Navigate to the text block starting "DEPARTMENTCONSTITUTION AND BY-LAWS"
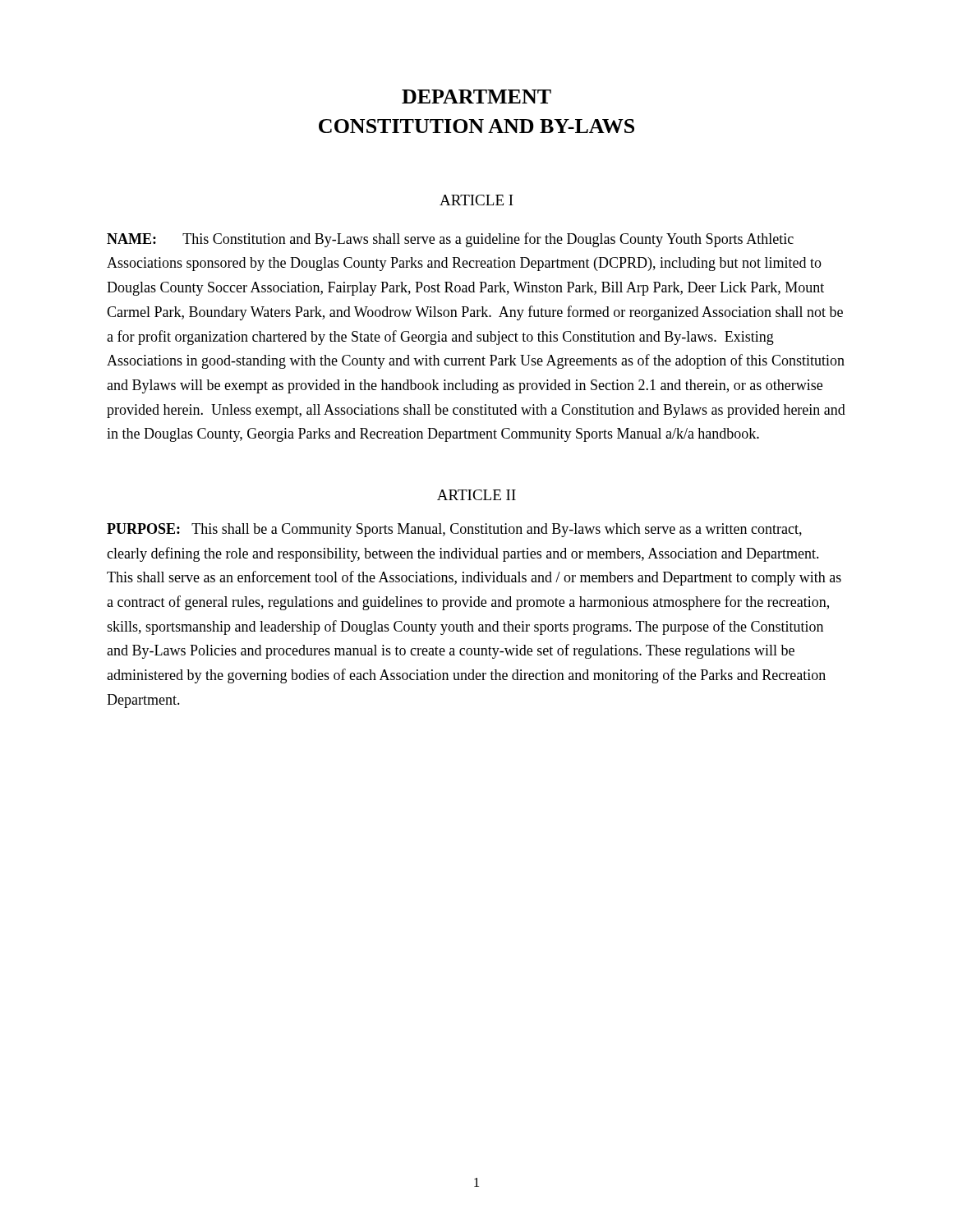 point(476,112)
